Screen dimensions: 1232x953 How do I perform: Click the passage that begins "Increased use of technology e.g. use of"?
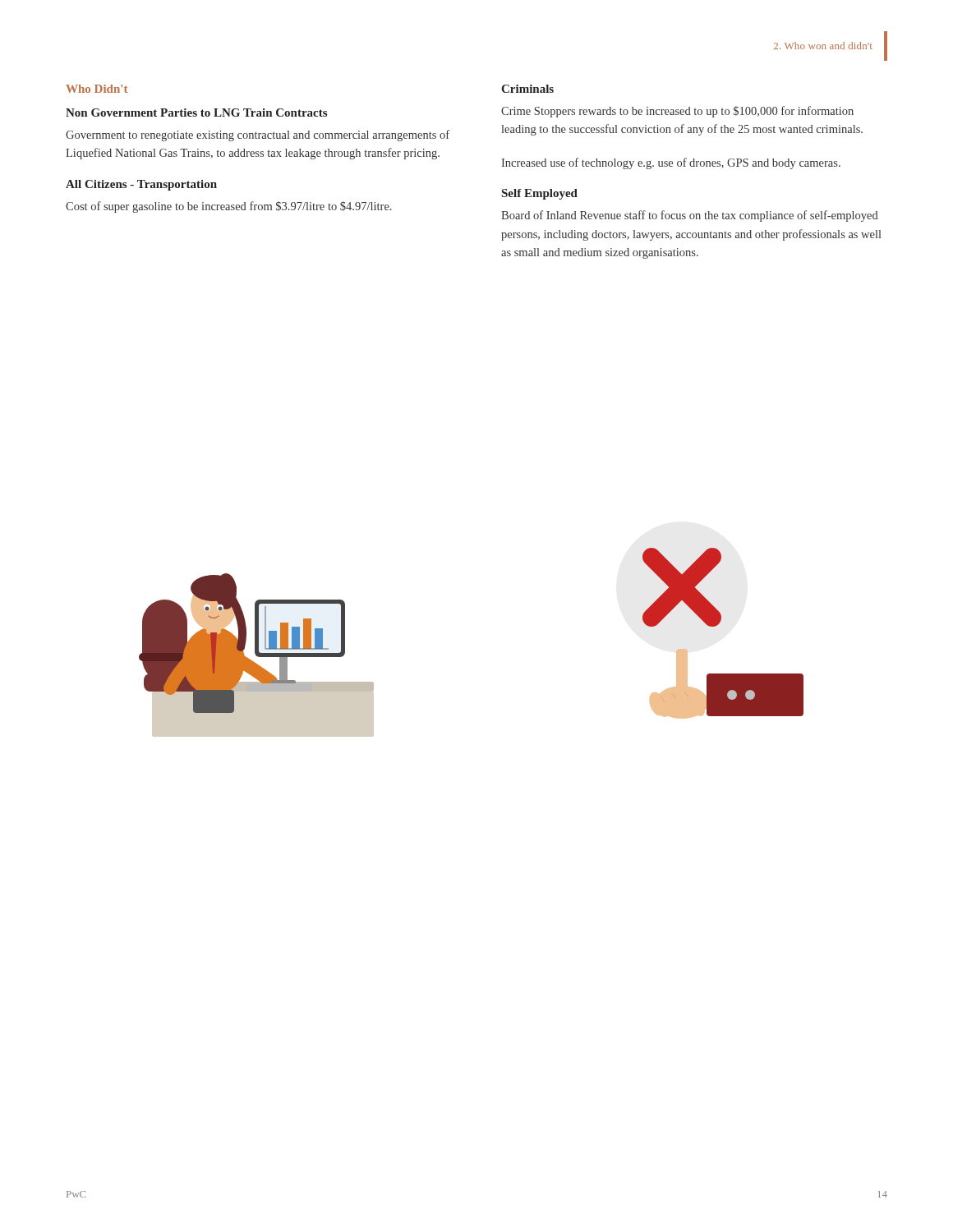(x=671, y=163)
